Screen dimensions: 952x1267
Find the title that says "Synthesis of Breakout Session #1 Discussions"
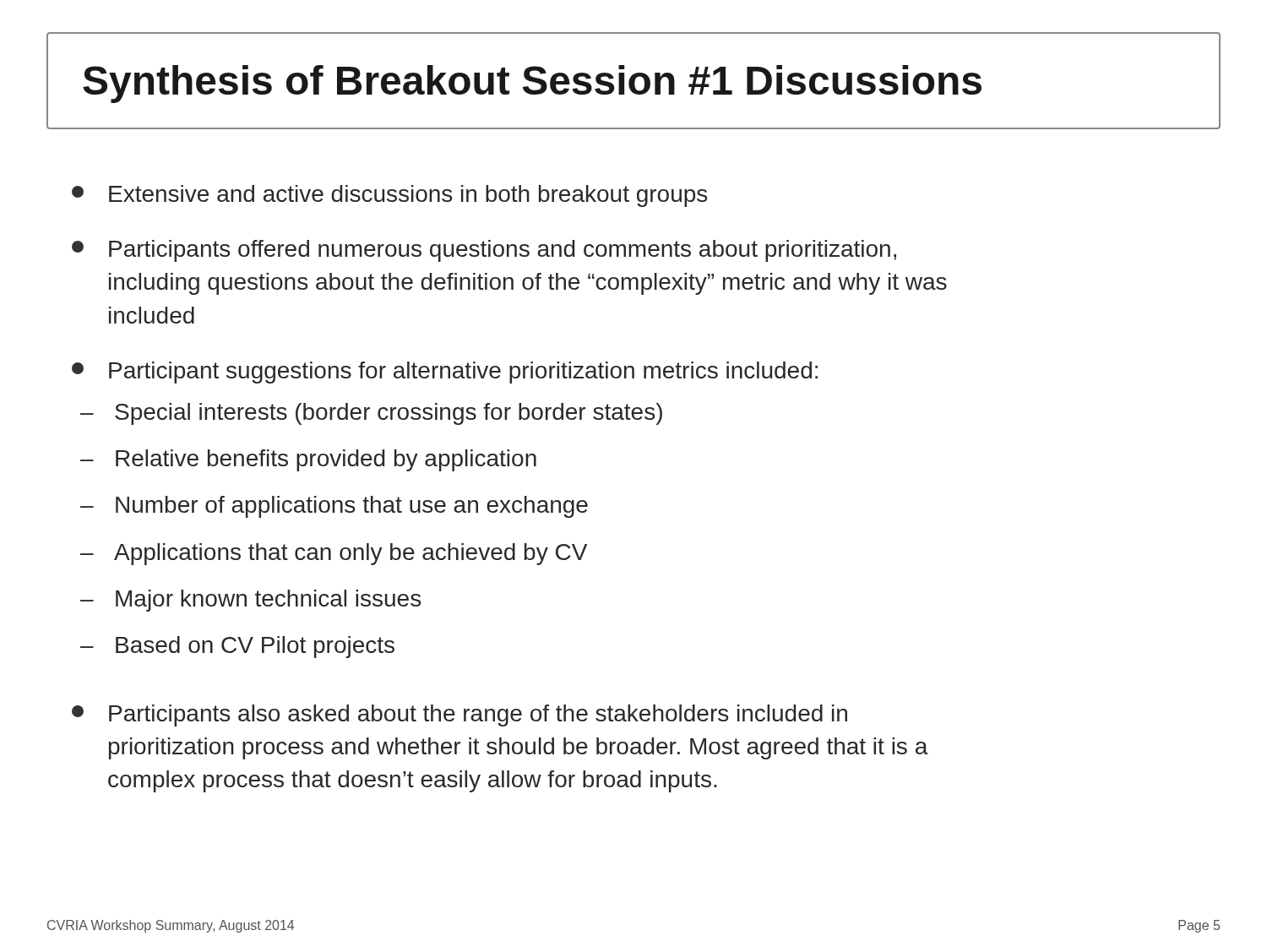pyautogui.click(x=533, y=81)
